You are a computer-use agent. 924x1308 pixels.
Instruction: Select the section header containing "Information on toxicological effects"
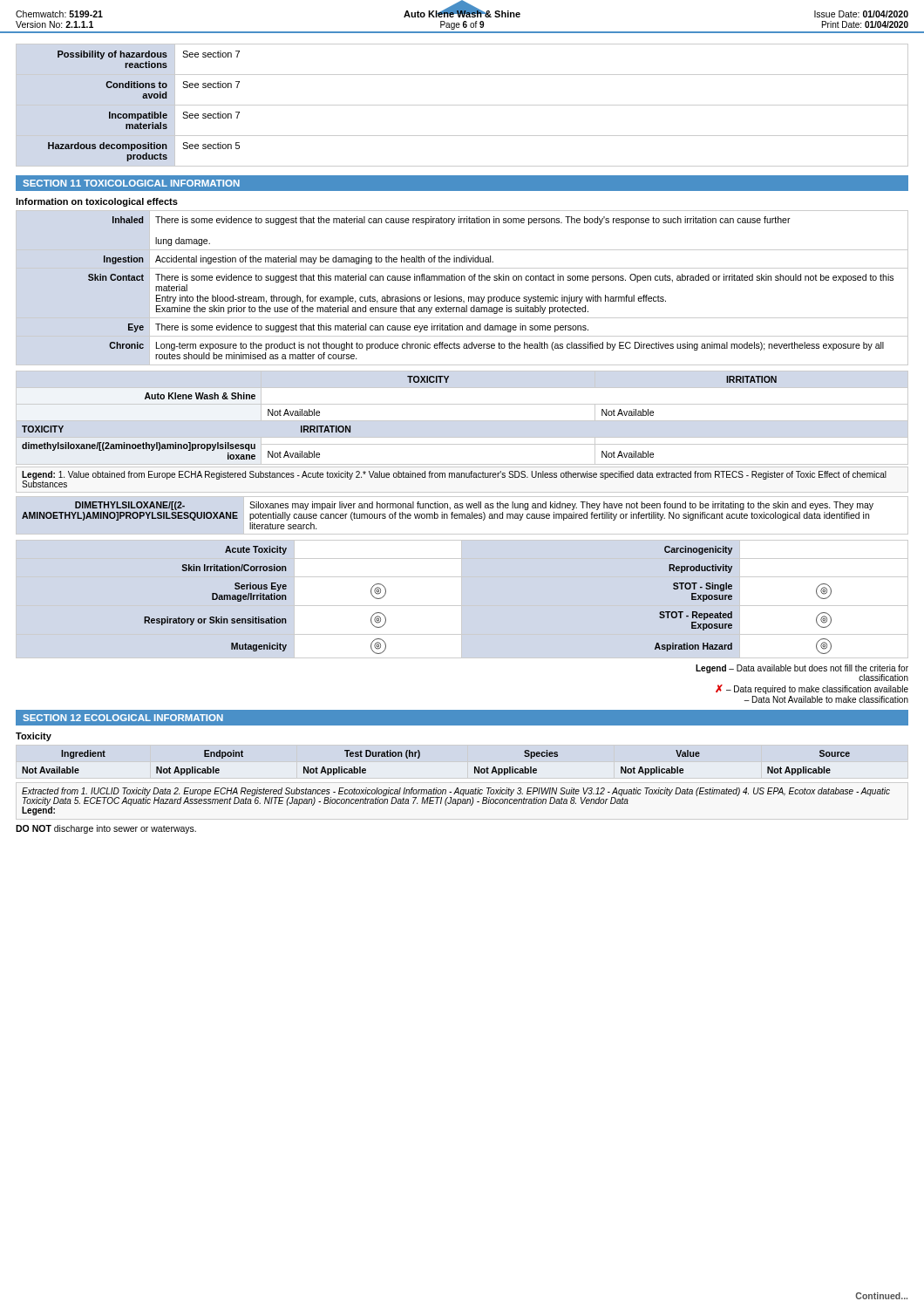[x=97, y=201]
